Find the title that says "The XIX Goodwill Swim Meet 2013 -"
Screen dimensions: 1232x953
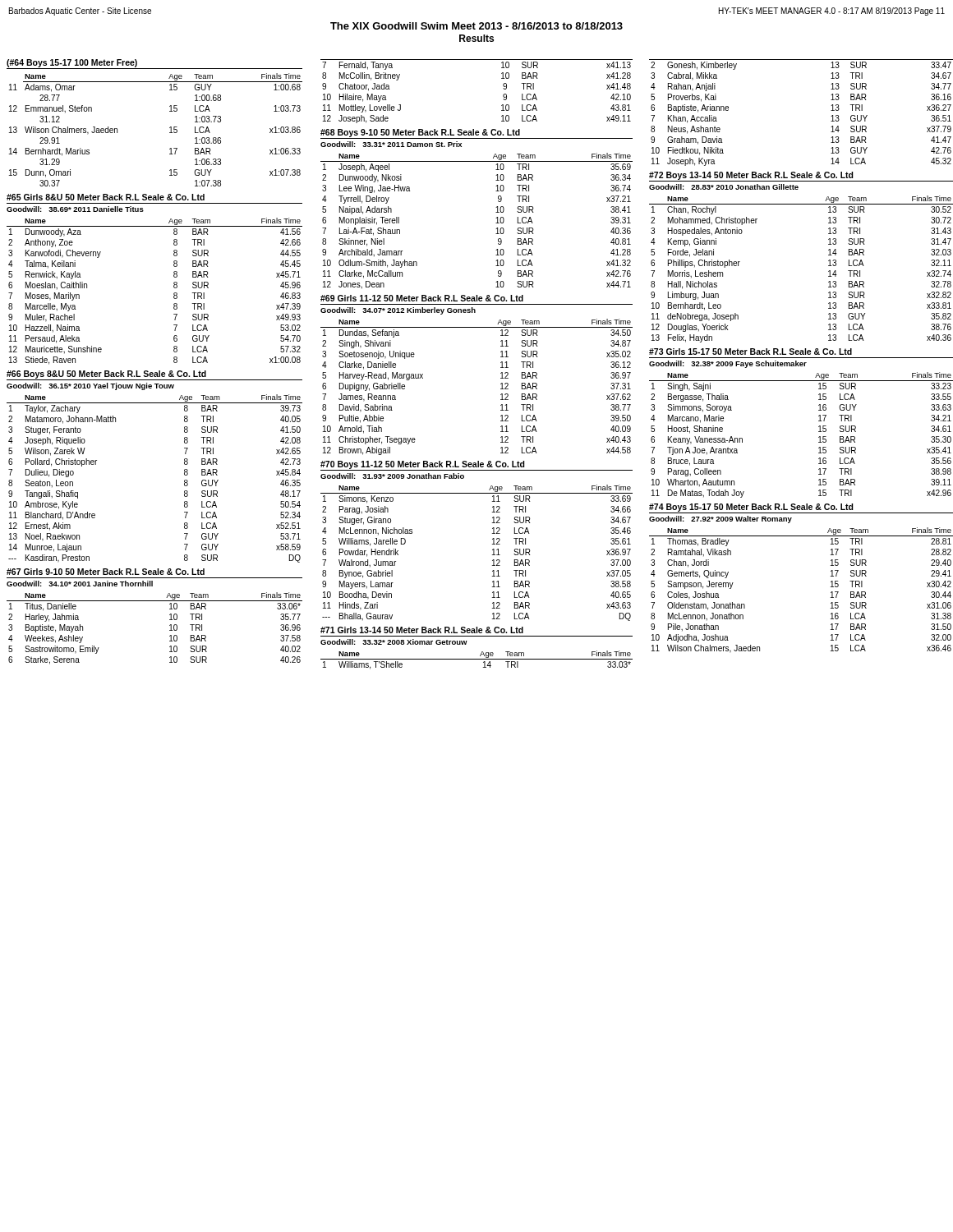(x=476, y=26)
